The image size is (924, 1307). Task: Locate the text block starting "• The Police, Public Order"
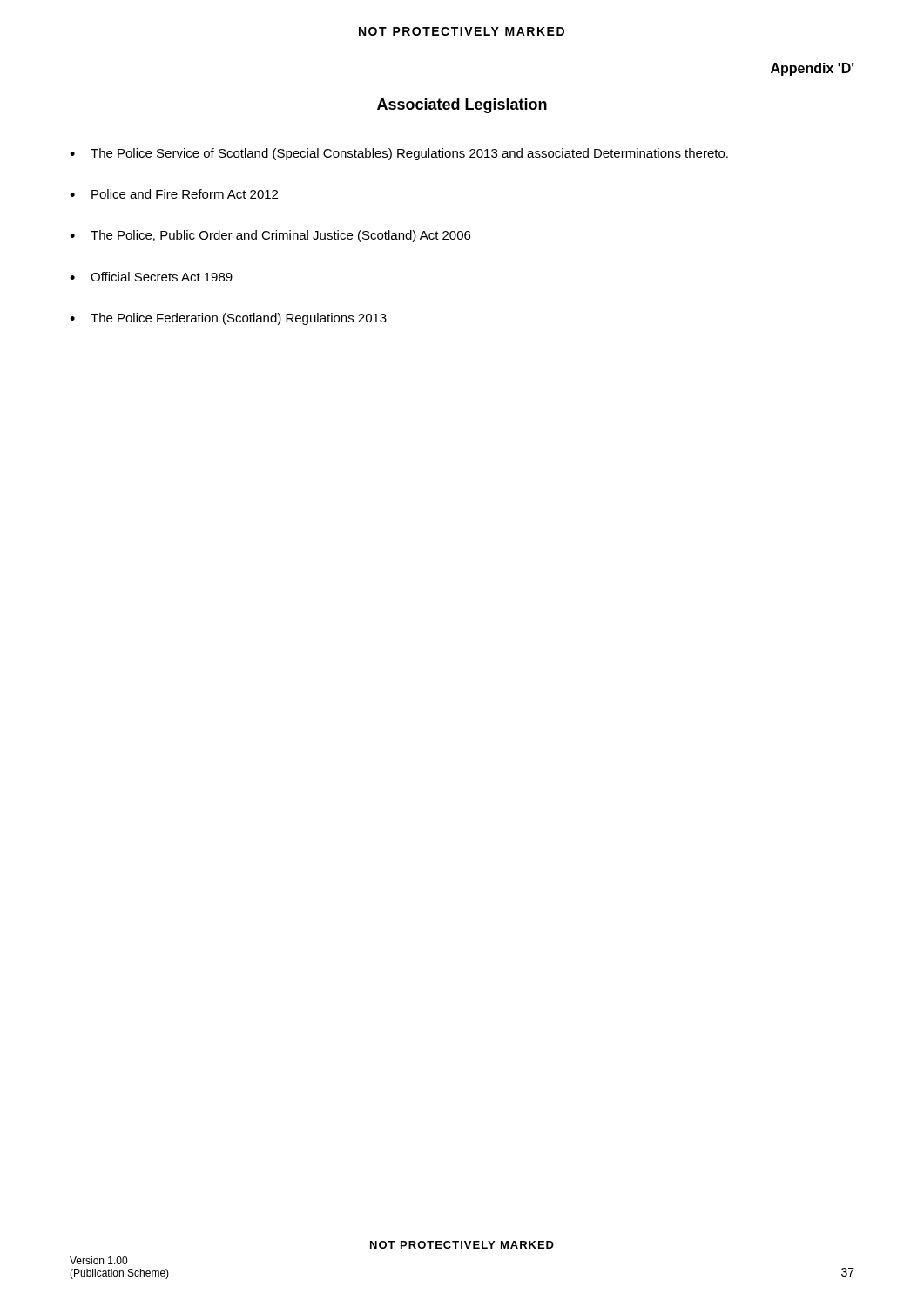pyautogui.click(x=462, y=237)
